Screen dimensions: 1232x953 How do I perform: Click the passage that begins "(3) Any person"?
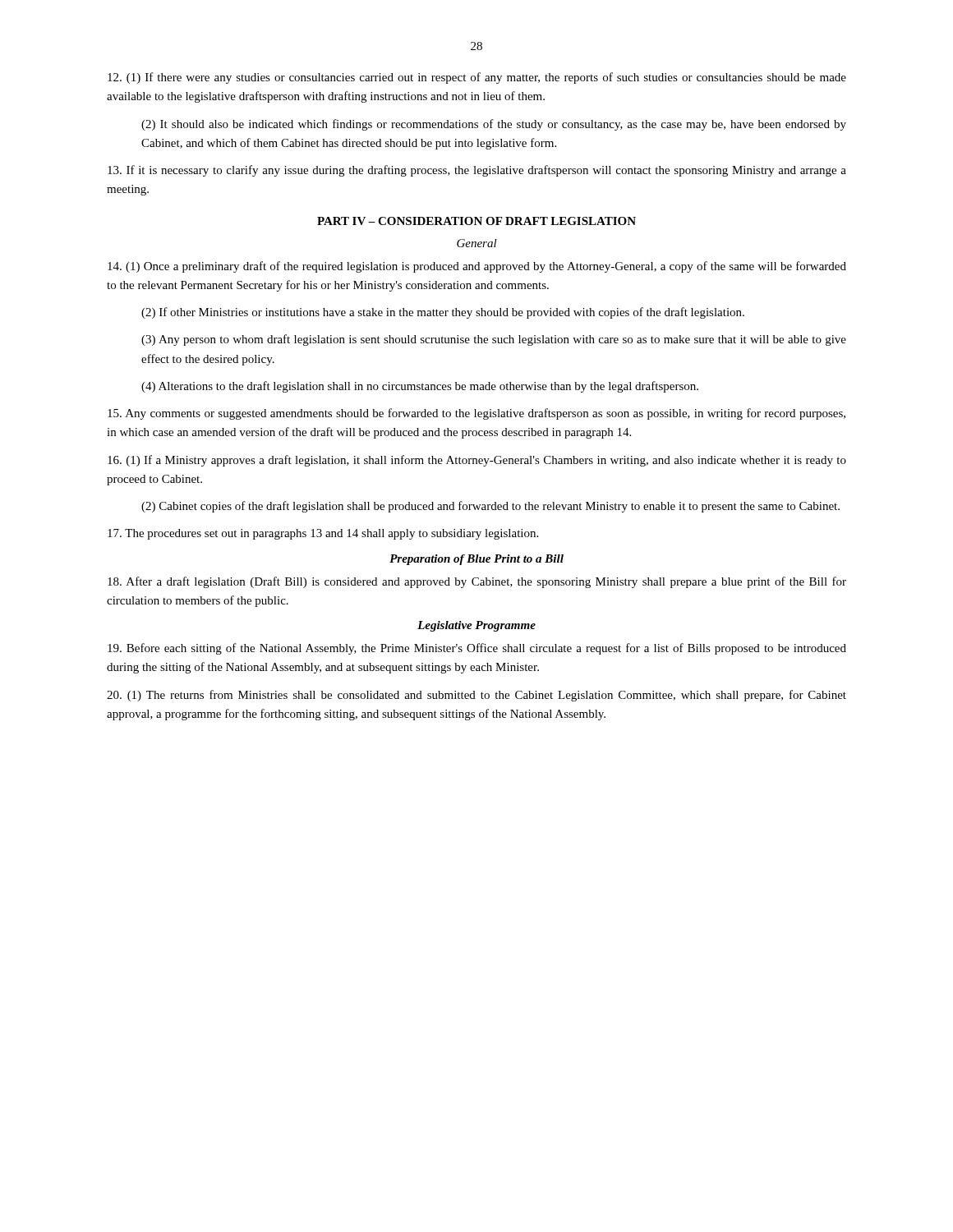(494, 349)
